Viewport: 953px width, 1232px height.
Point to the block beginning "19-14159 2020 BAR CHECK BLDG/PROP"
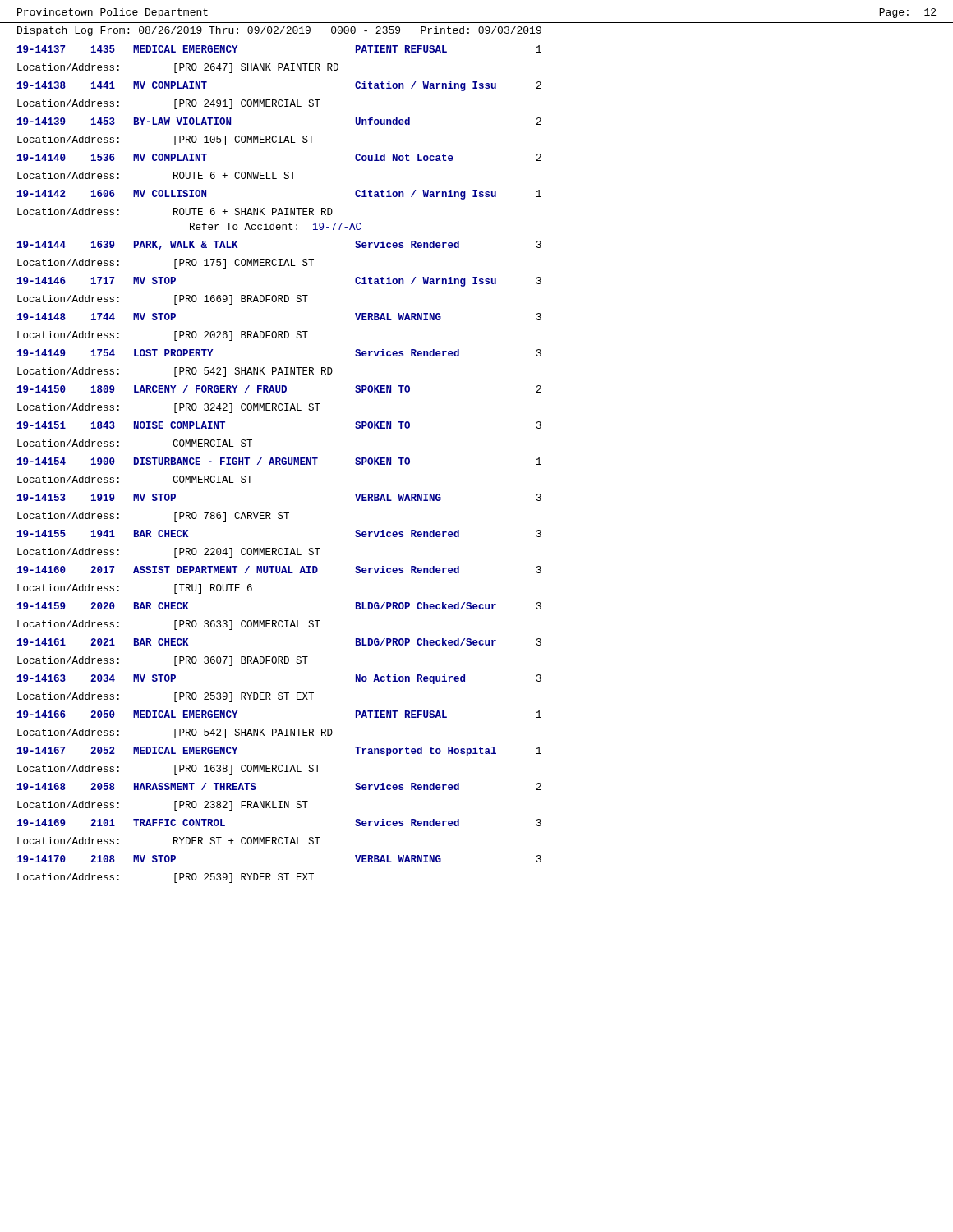click(476, 616)
